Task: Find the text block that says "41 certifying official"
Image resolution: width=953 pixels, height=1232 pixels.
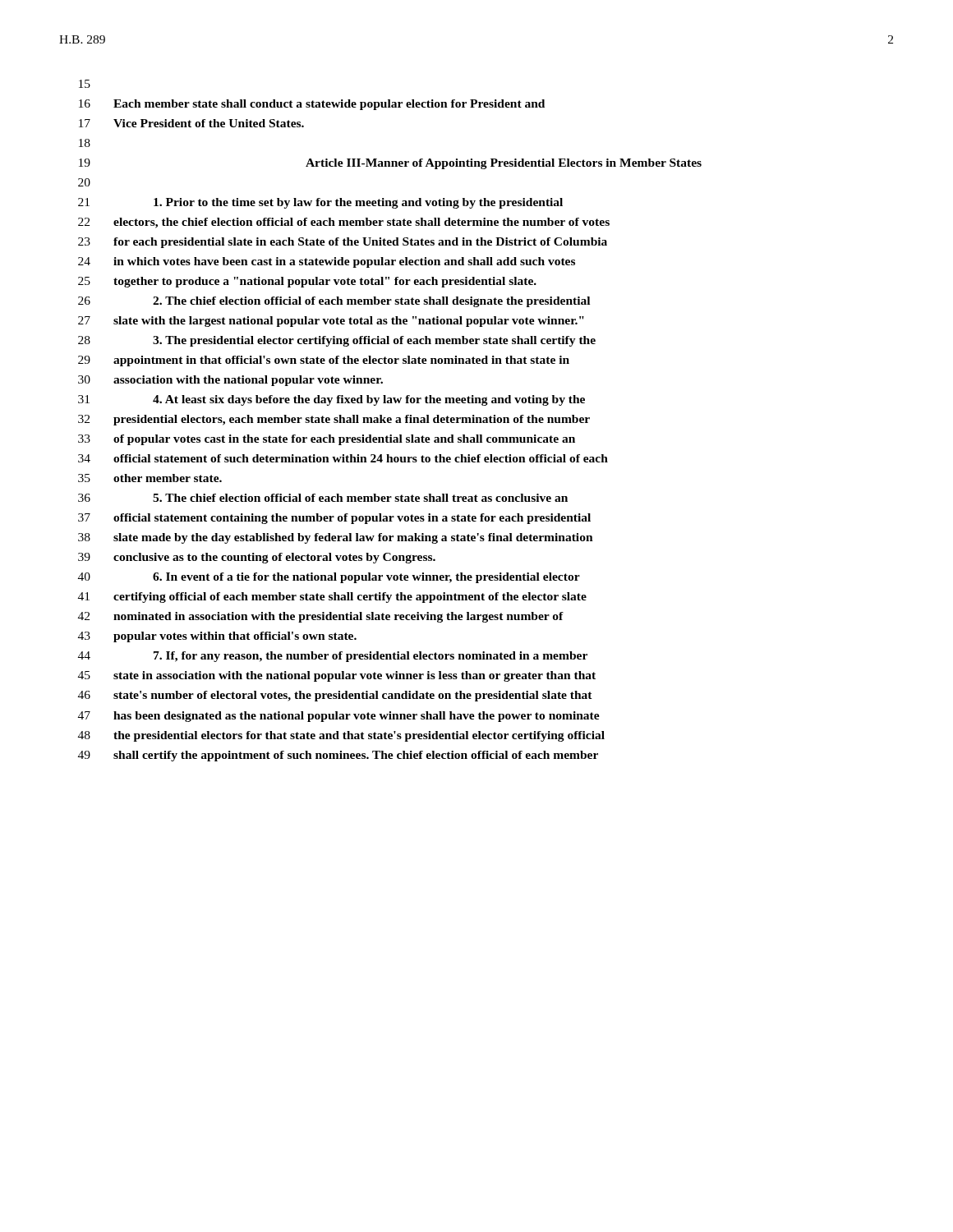Action: (x=476, y=597)
